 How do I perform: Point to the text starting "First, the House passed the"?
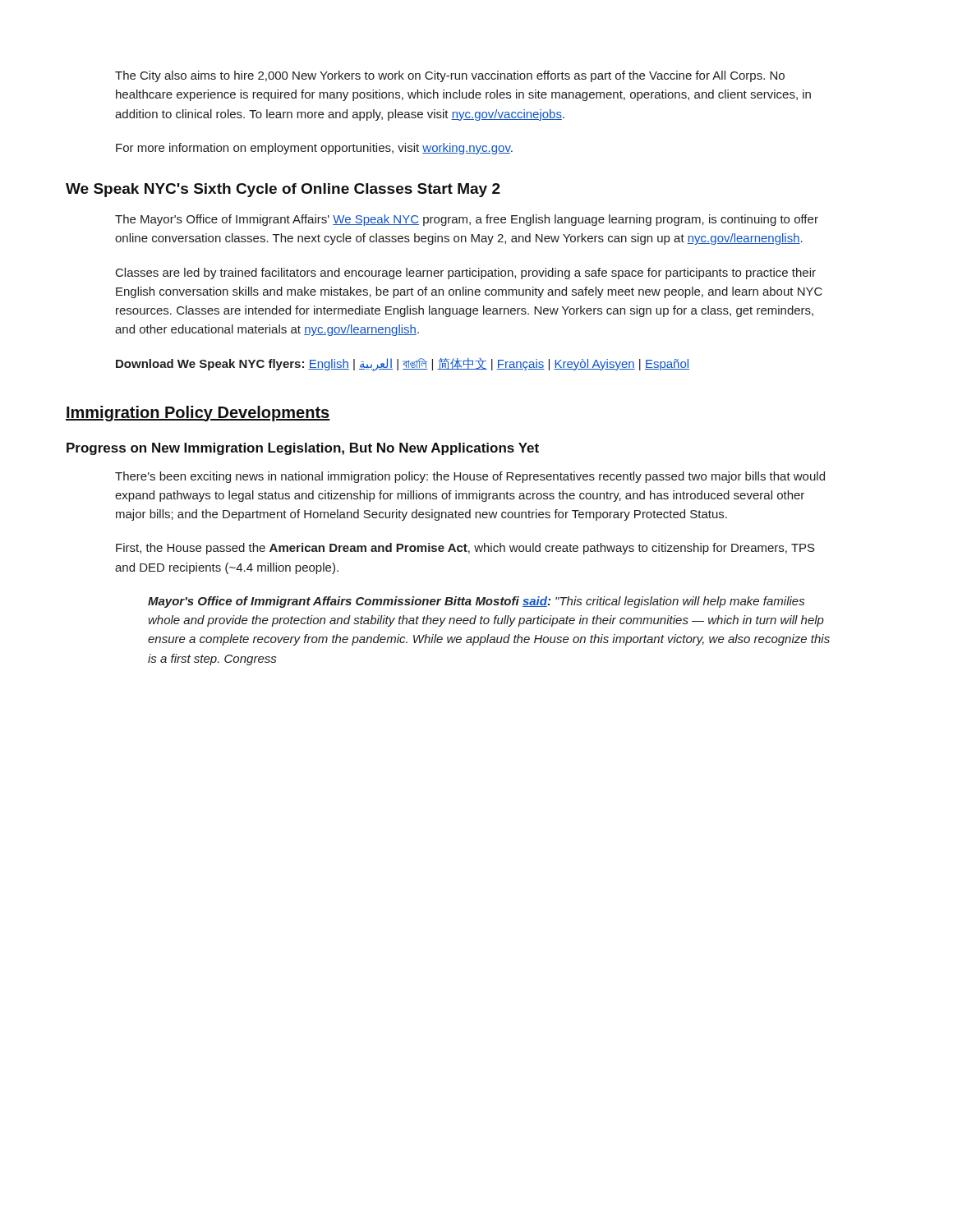click(465, 557)
